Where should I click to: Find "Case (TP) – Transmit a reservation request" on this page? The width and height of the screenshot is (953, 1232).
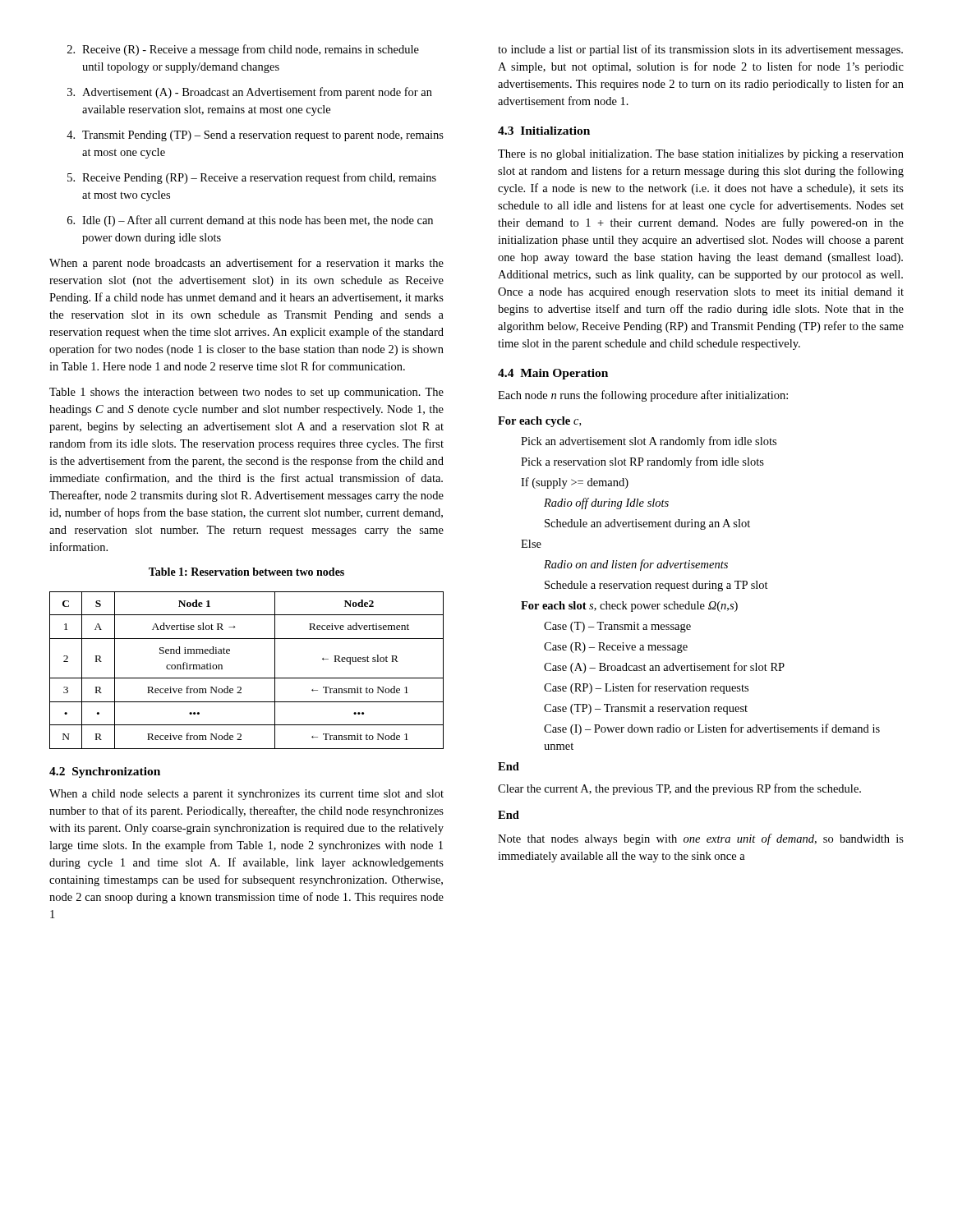pyautogui.click(x=724, y=709)
